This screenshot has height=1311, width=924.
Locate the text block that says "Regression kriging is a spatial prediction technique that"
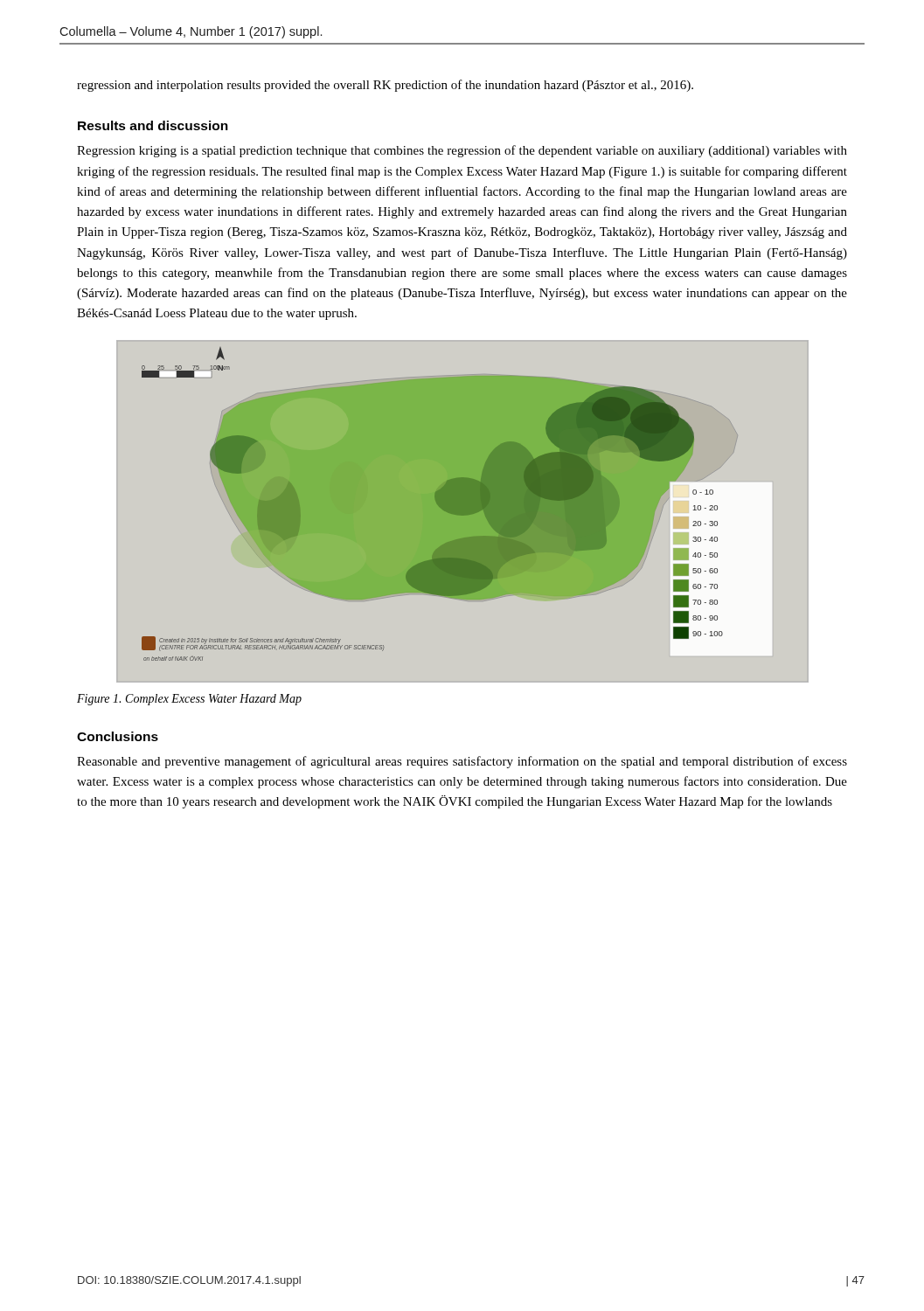pyautogui.click(x=462, y=232)
